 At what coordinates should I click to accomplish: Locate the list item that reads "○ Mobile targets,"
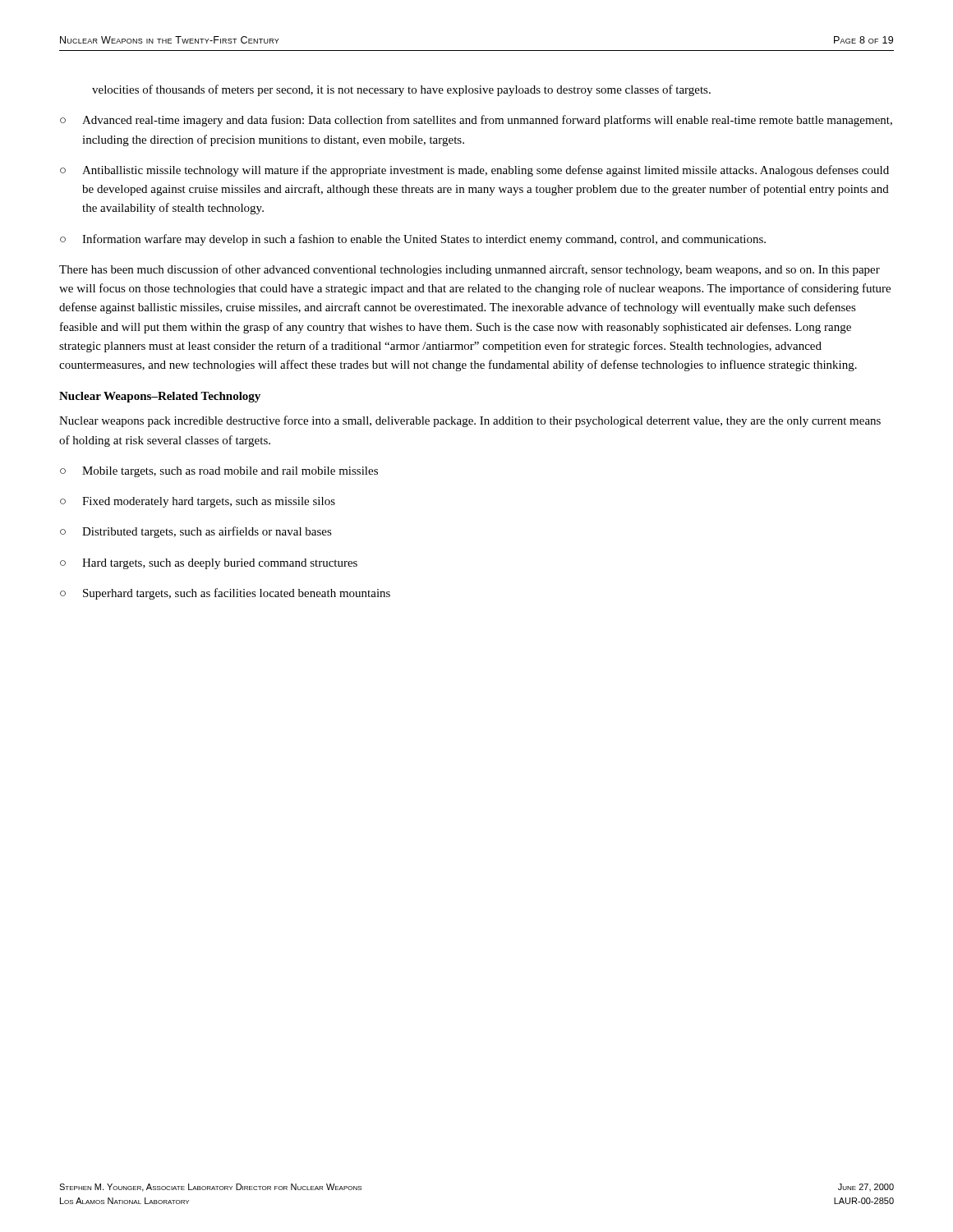coord(219,472)
